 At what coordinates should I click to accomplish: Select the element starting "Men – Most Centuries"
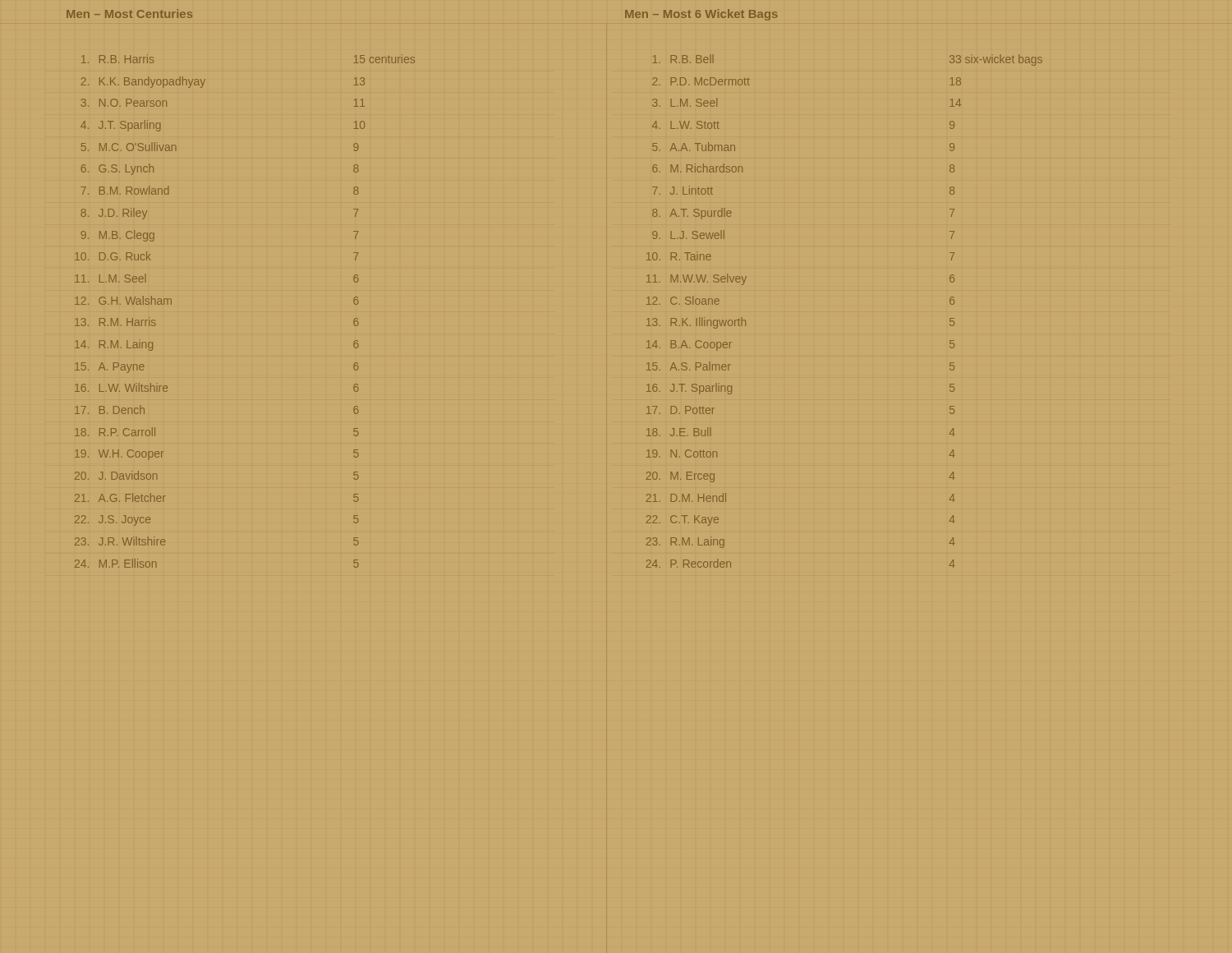pyautogui.click(x=129, y=14)
